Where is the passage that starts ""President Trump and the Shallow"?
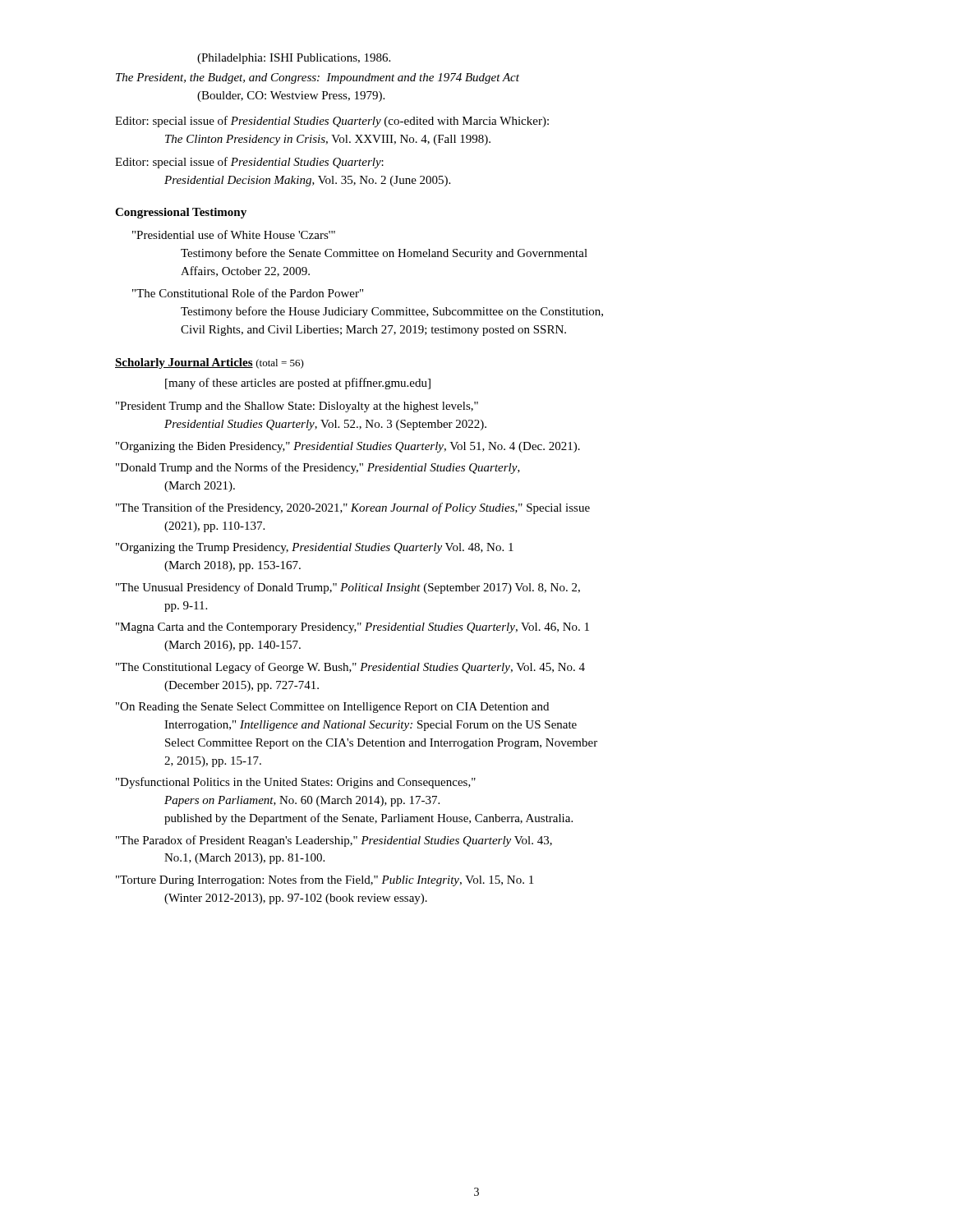 click(x=301, y=416)
